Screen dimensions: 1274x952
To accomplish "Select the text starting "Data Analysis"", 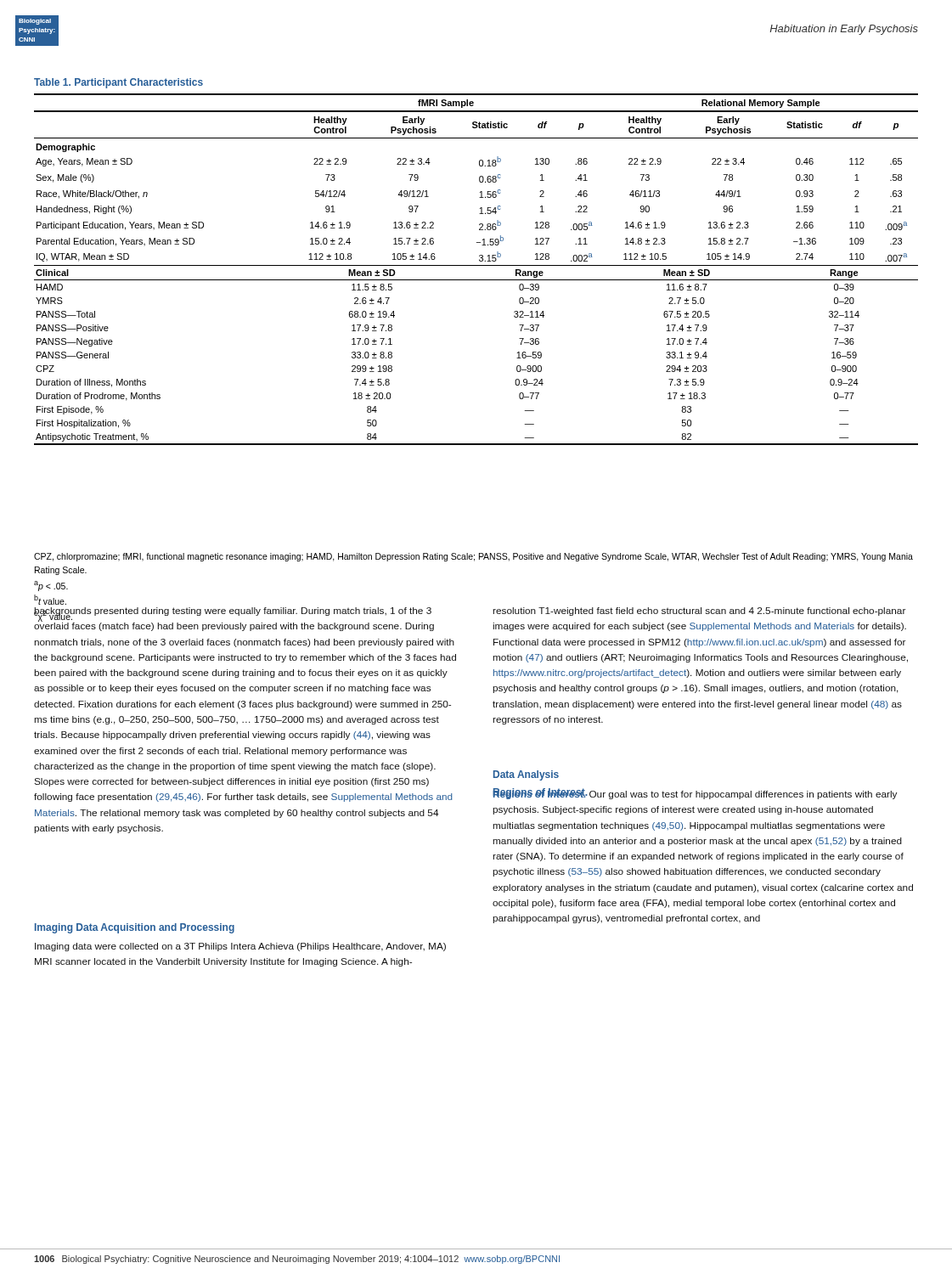I will click(526, 775).
